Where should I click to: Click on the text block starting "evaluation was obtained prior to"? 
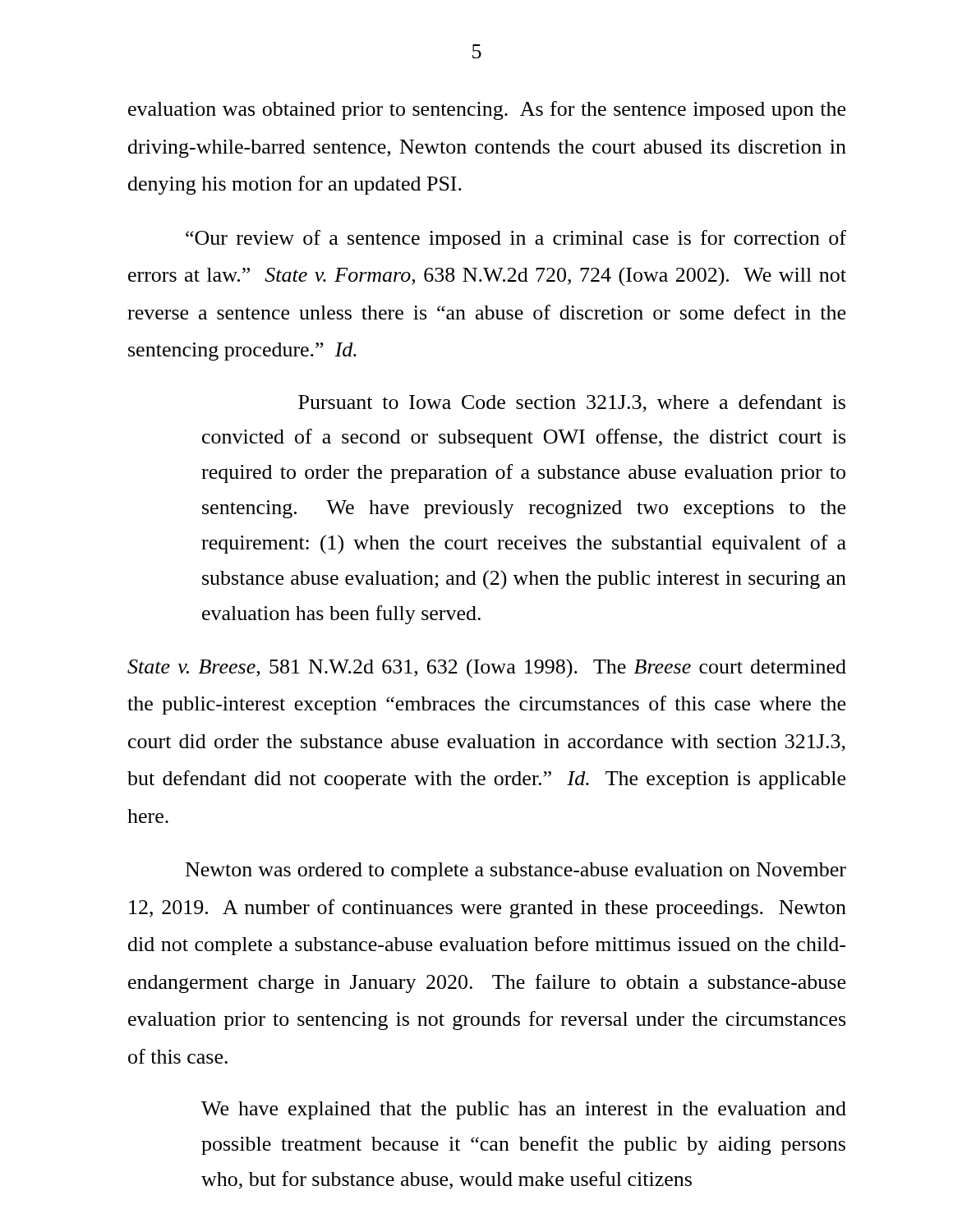coord(487,146)
